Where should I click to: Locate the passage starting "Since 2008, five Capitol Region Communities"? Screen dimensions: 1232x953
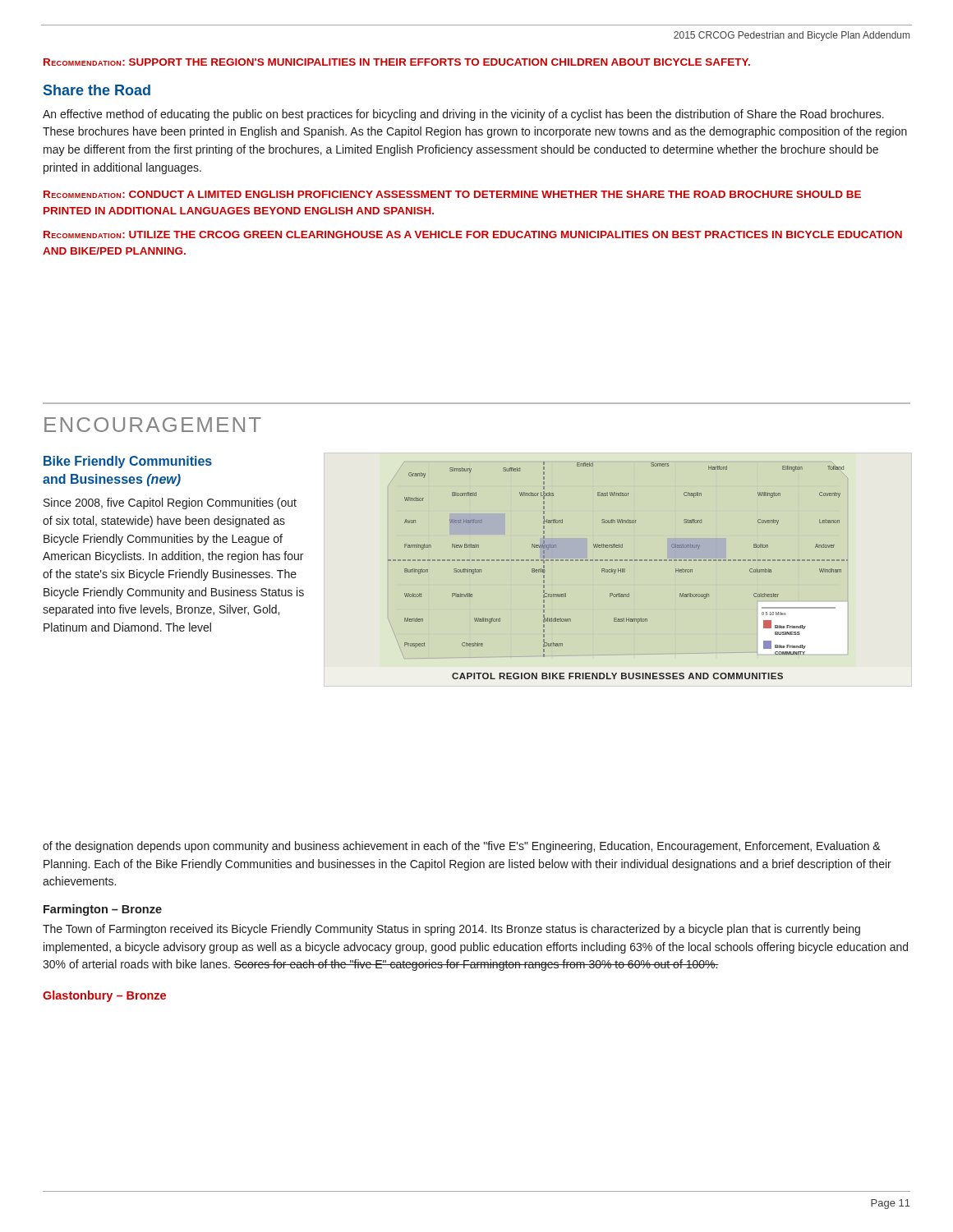[173, 565]
